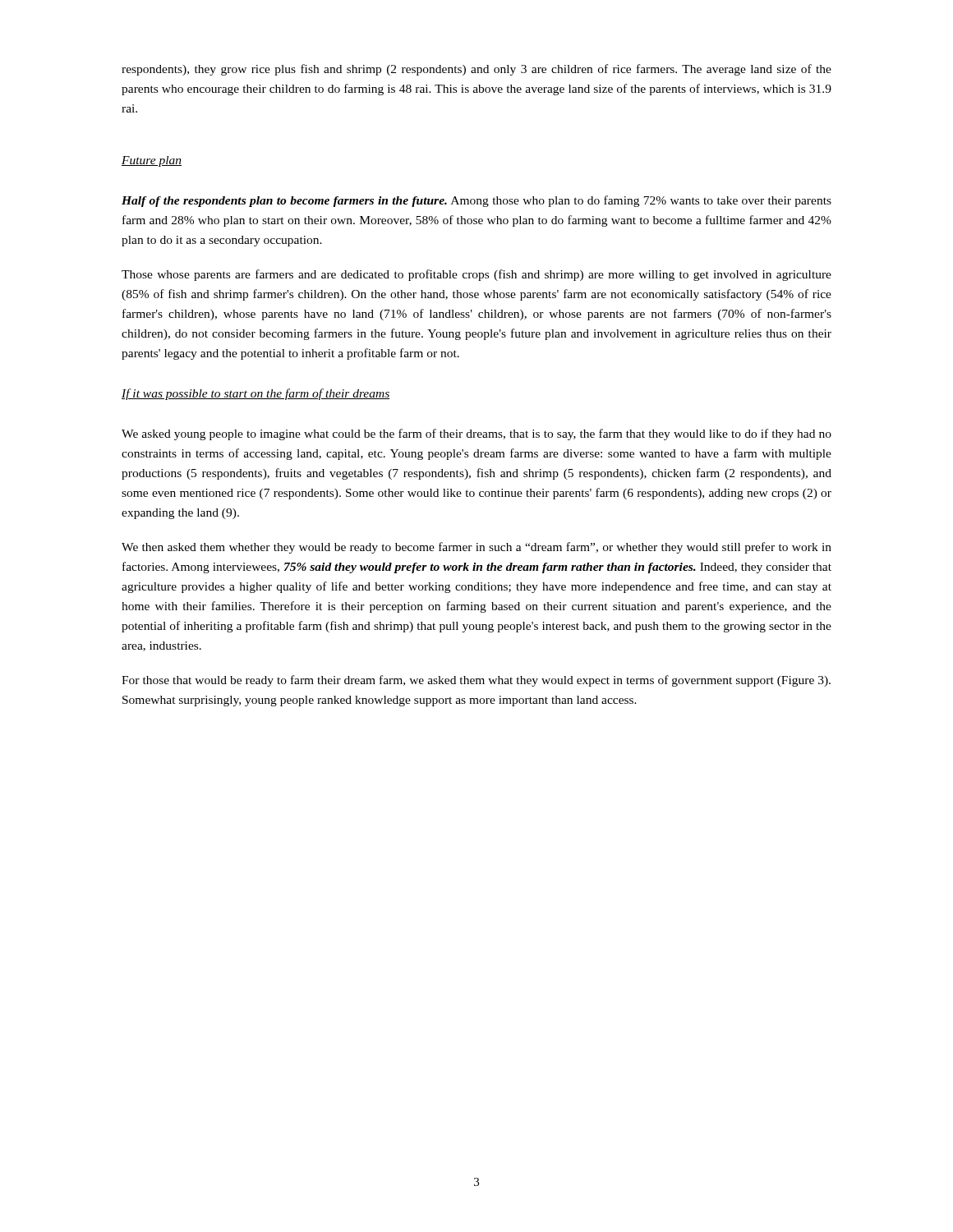Click on the text block starting "We then asked them"
Image resolution: width=953 pixels, height=1232 pixels.
click(476, 596)
